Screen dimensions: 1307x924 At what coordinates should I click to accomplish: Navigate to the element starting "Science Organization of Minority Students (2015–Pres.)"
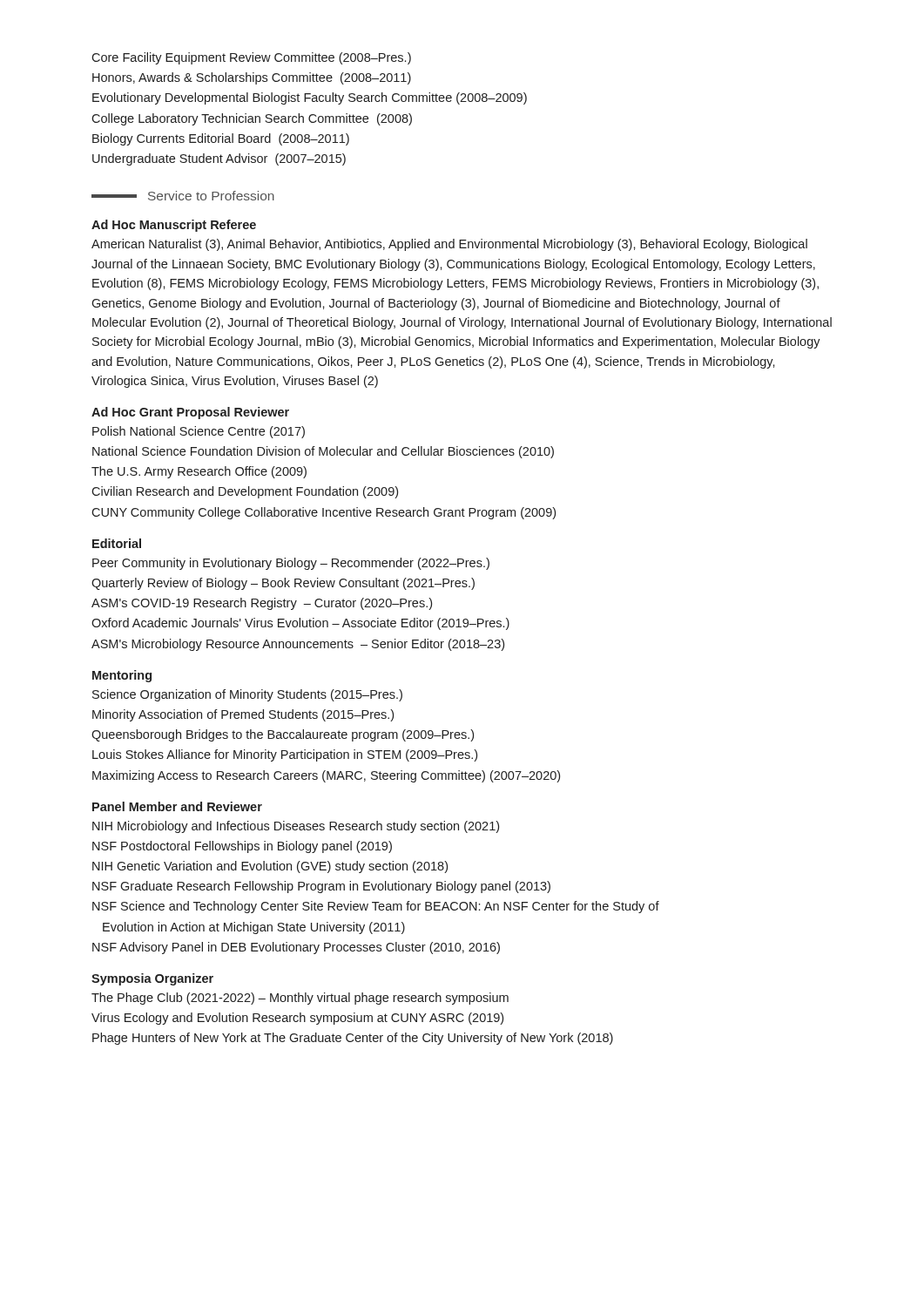(247, 694)
